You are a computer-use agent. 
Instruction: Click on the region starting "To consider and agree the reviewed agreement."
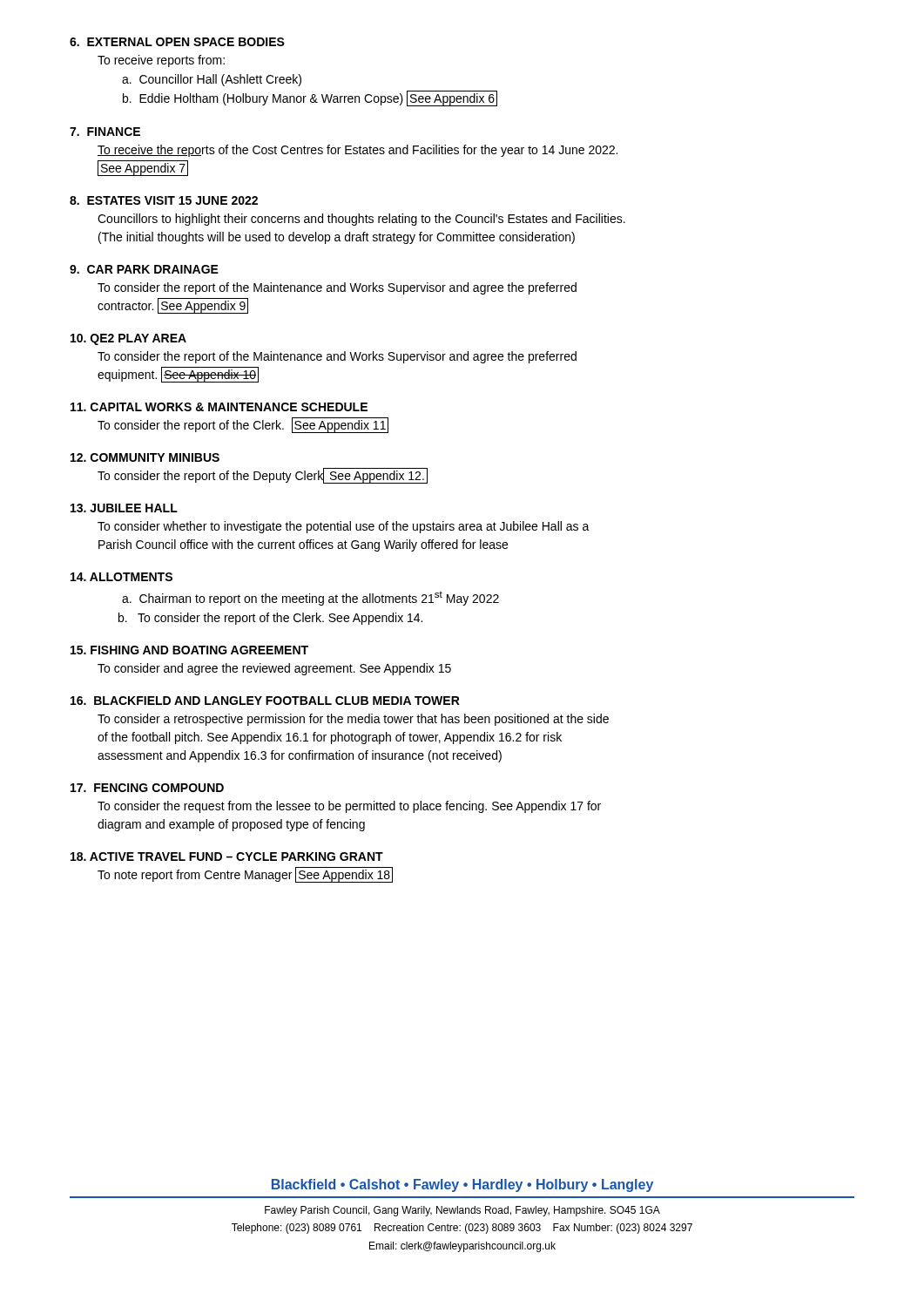pyautogui.click(x=274, y=668)
